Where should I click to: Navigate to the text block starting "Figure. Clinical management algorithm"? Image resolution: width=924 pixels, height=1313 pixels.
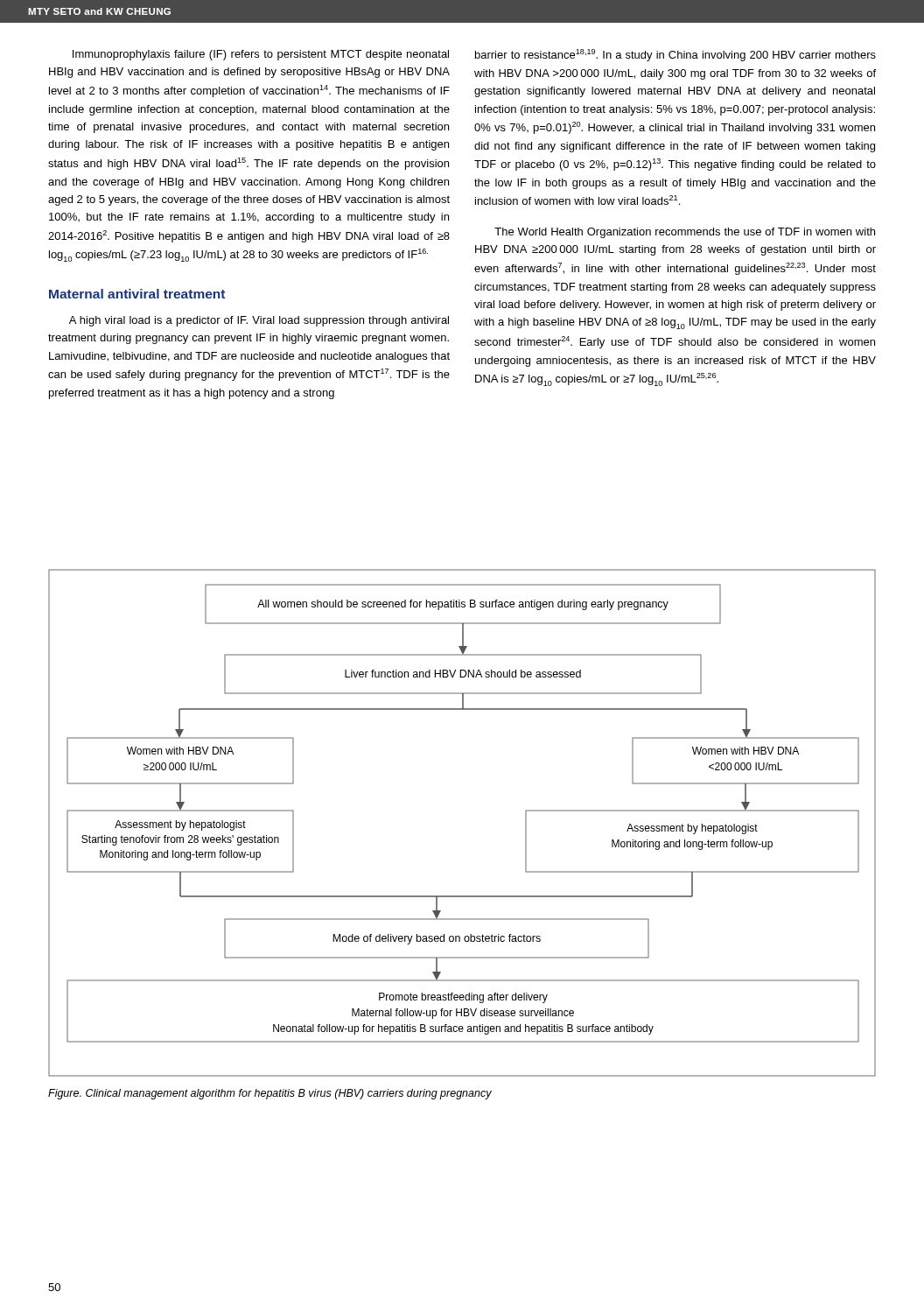tap(270, 1093)
